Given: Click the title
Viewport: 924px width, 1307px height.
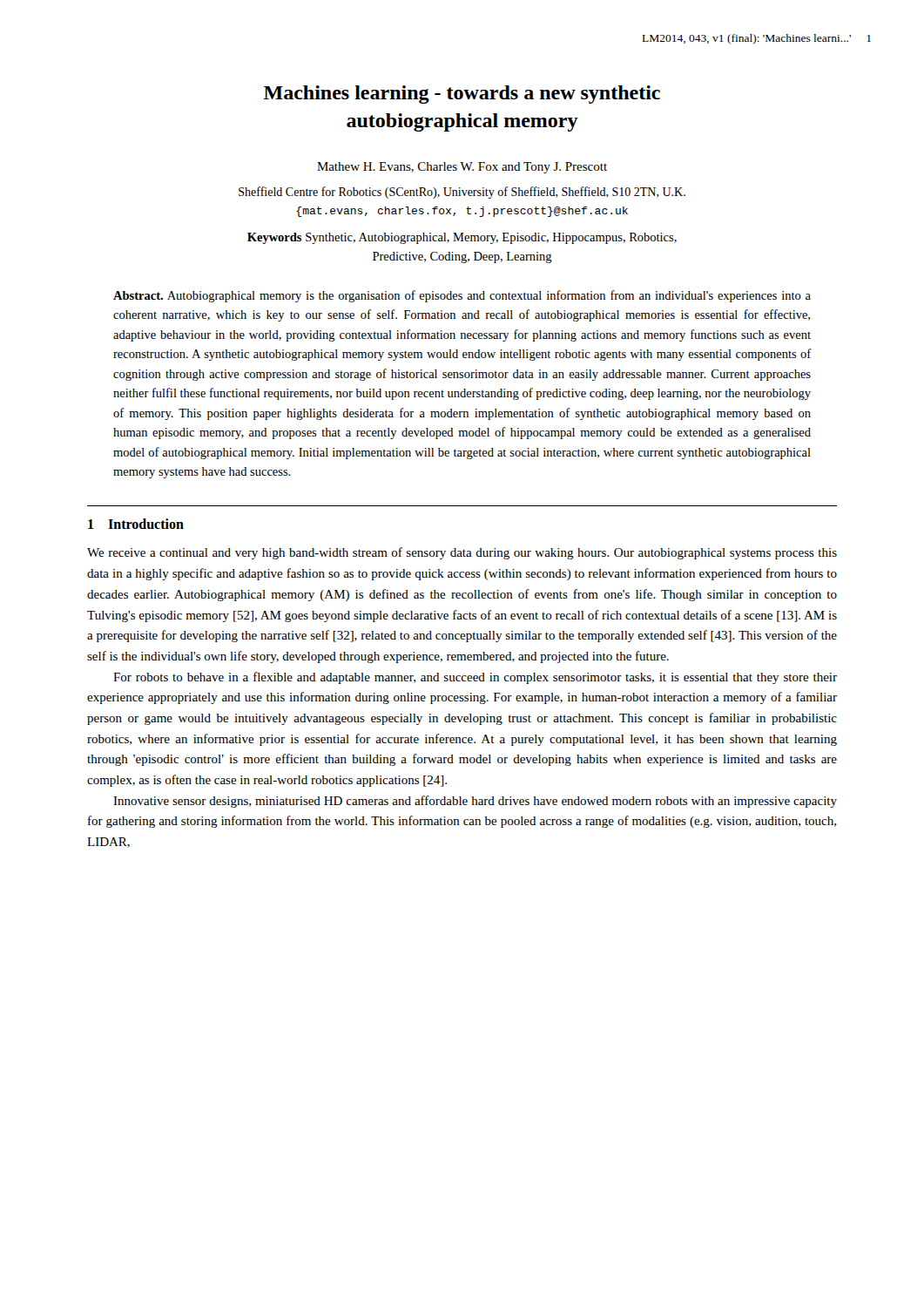Looking at the screenshot, I should tap(462, 107).
